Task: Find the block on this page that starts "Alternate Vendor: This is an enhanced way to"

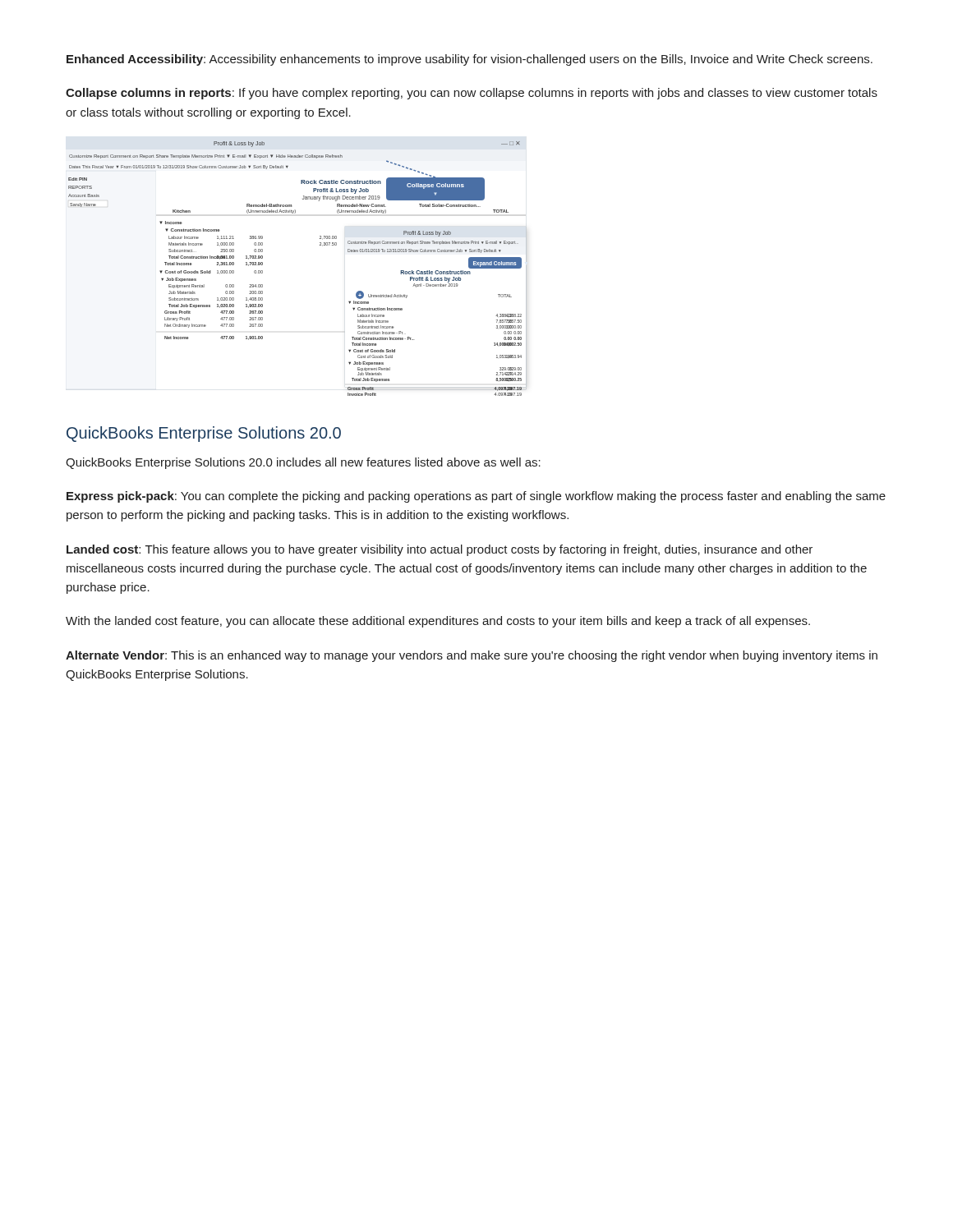Action: coord(476,664)
